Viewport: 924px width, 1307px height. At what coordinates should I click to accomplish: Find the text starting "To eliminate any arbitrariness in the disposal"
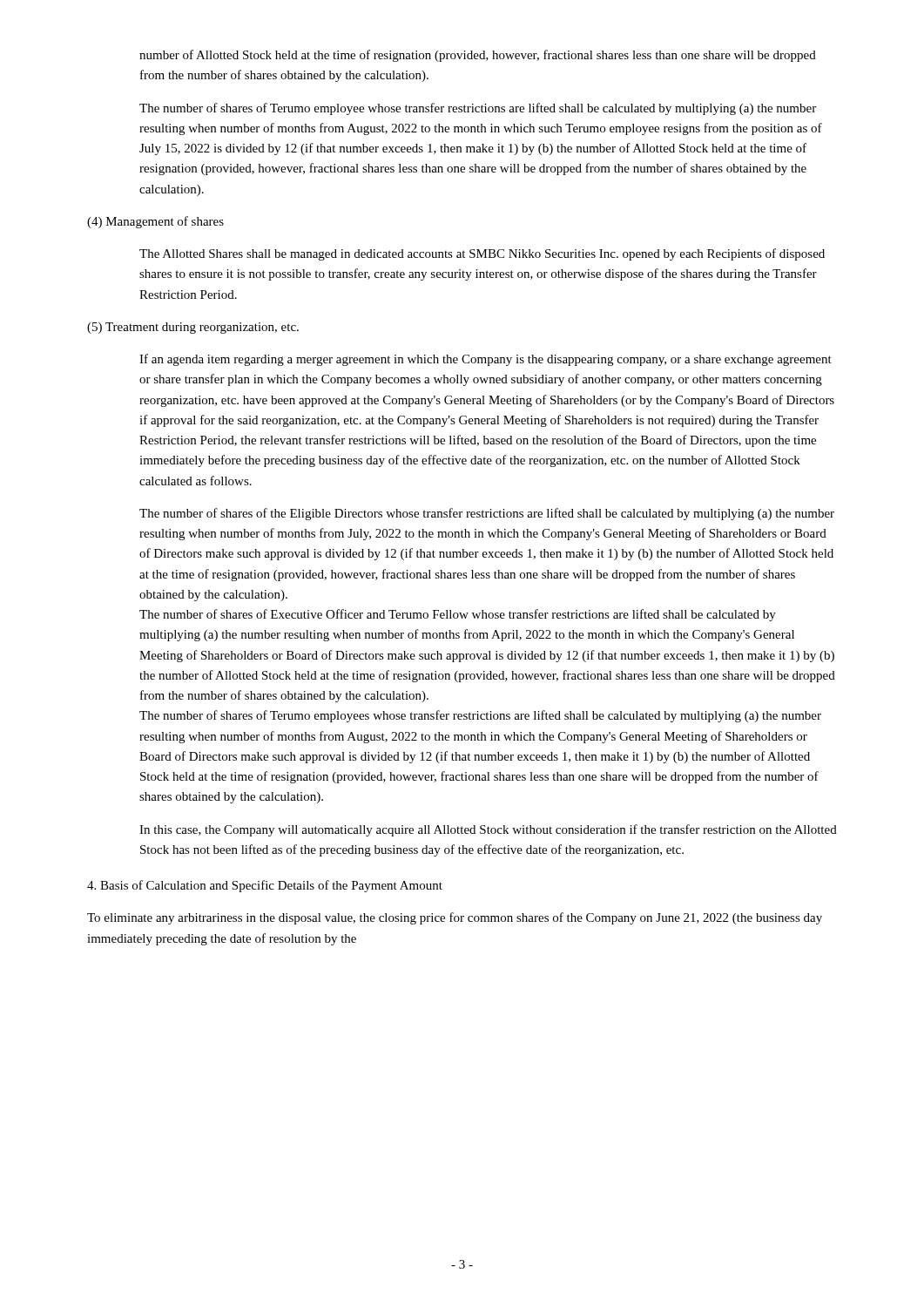(462, 928)
